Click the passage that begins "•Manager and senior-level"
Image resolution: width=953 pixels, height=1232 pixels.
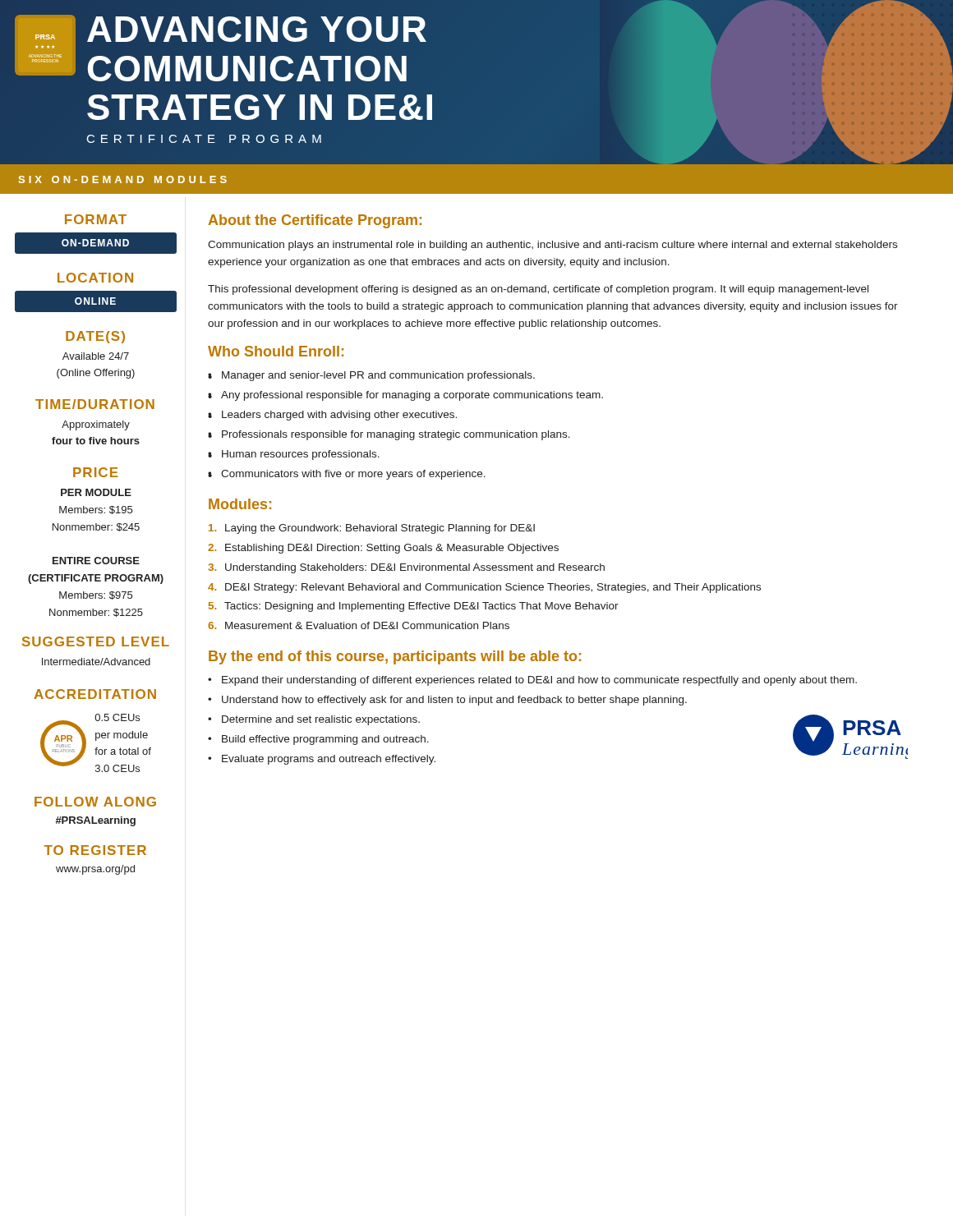pyautogui.click(x=372, y=376)
